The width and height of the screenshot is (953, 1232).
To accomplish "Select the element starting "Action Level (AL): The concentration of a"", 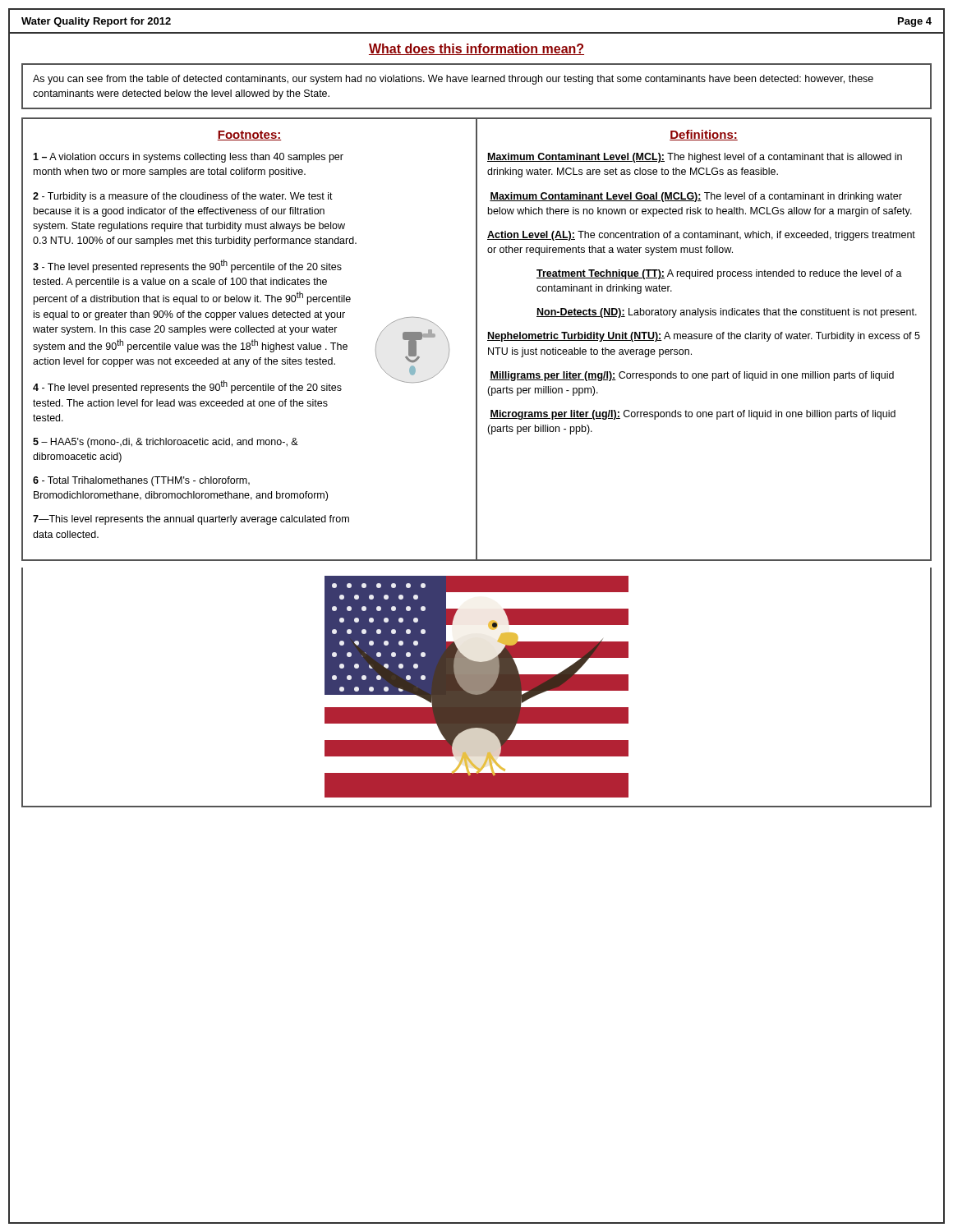I will pos(701,242).
